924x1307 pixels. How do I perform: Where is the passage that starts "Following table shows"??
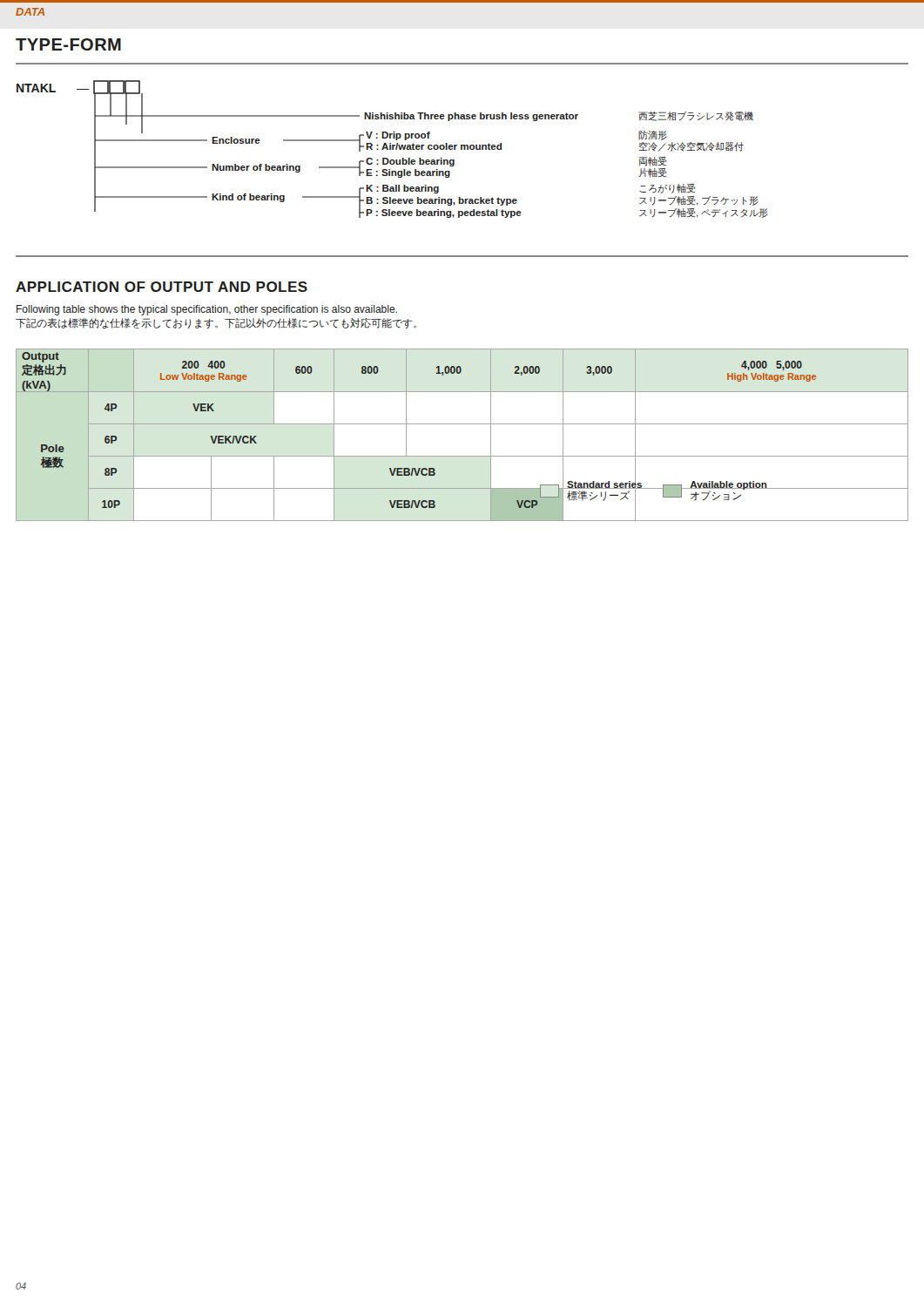(207, 309)
